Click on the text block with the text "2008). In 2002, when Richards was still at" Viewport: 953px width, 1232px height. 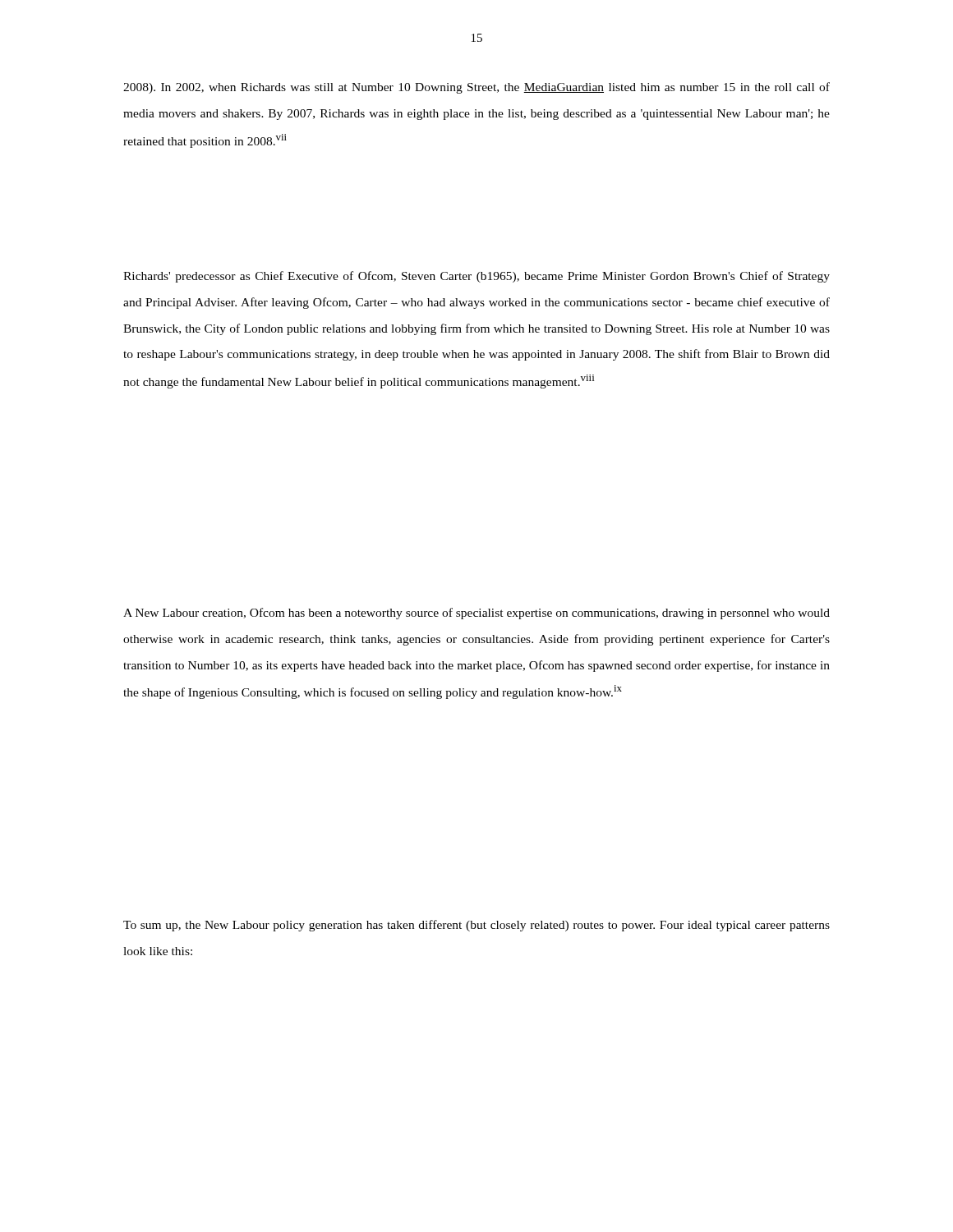pos(476,114)
